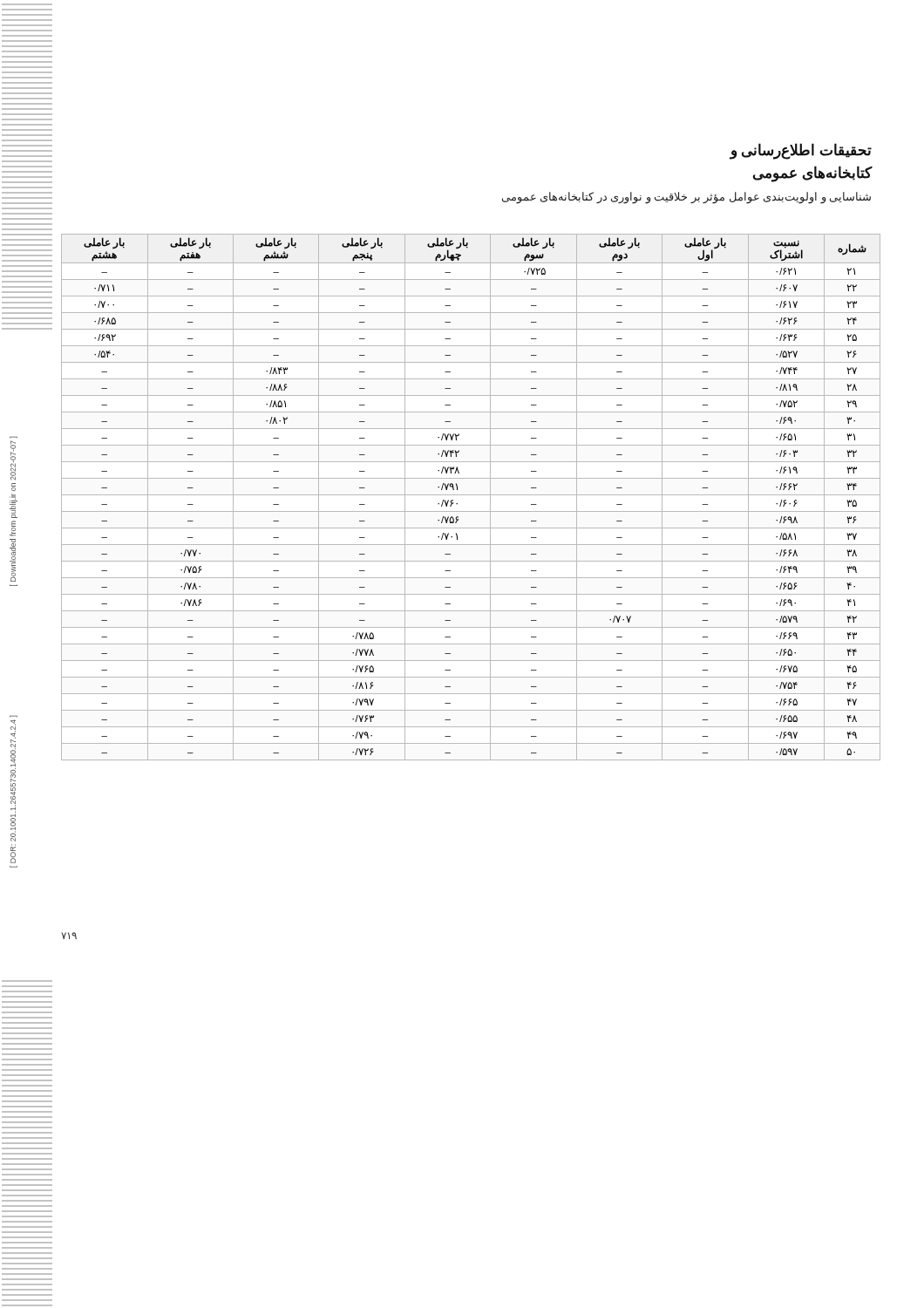Click on the text block containing "شناسایی و اولویت‌بندی عوامل مؤثر بر خلاقیت"
This screenshot has width=924, height=1308.
(686, 197)
